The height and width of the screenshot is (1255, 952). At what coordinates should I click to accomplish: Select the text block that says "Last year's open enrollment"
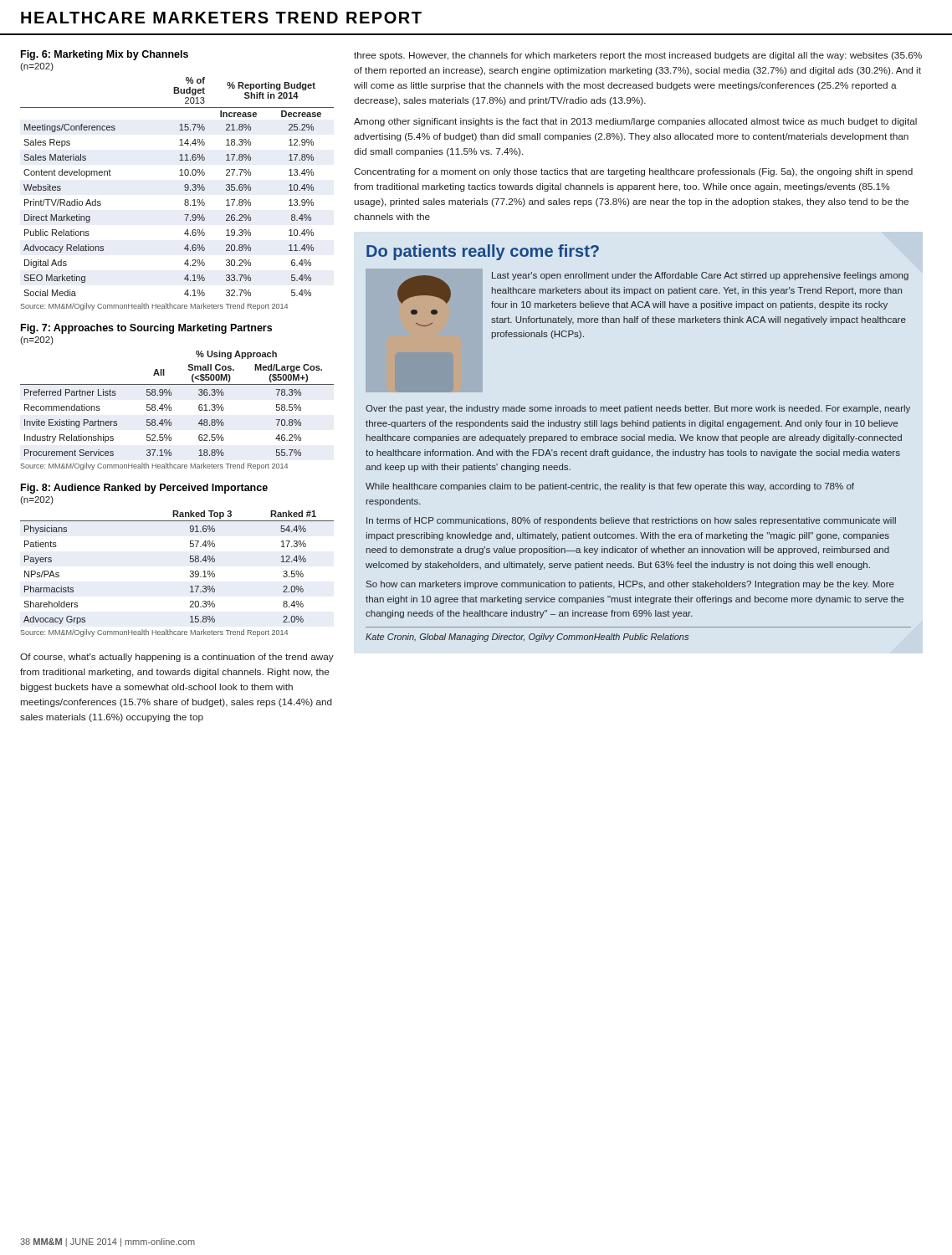pyautogui.click(x=700, y=305)
